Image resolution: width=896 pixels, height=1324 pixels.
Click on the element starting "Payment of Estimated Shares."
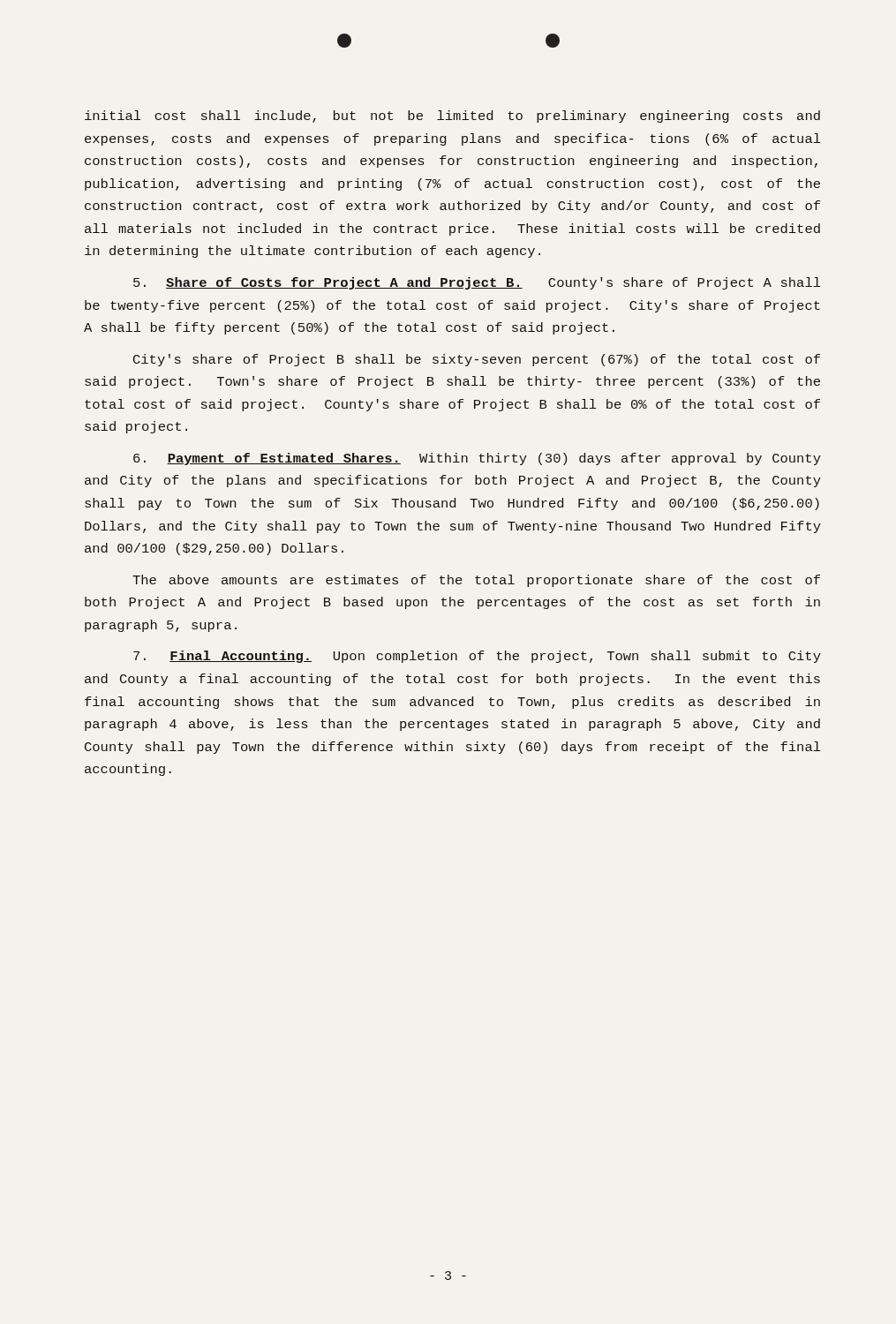point(452,504)
